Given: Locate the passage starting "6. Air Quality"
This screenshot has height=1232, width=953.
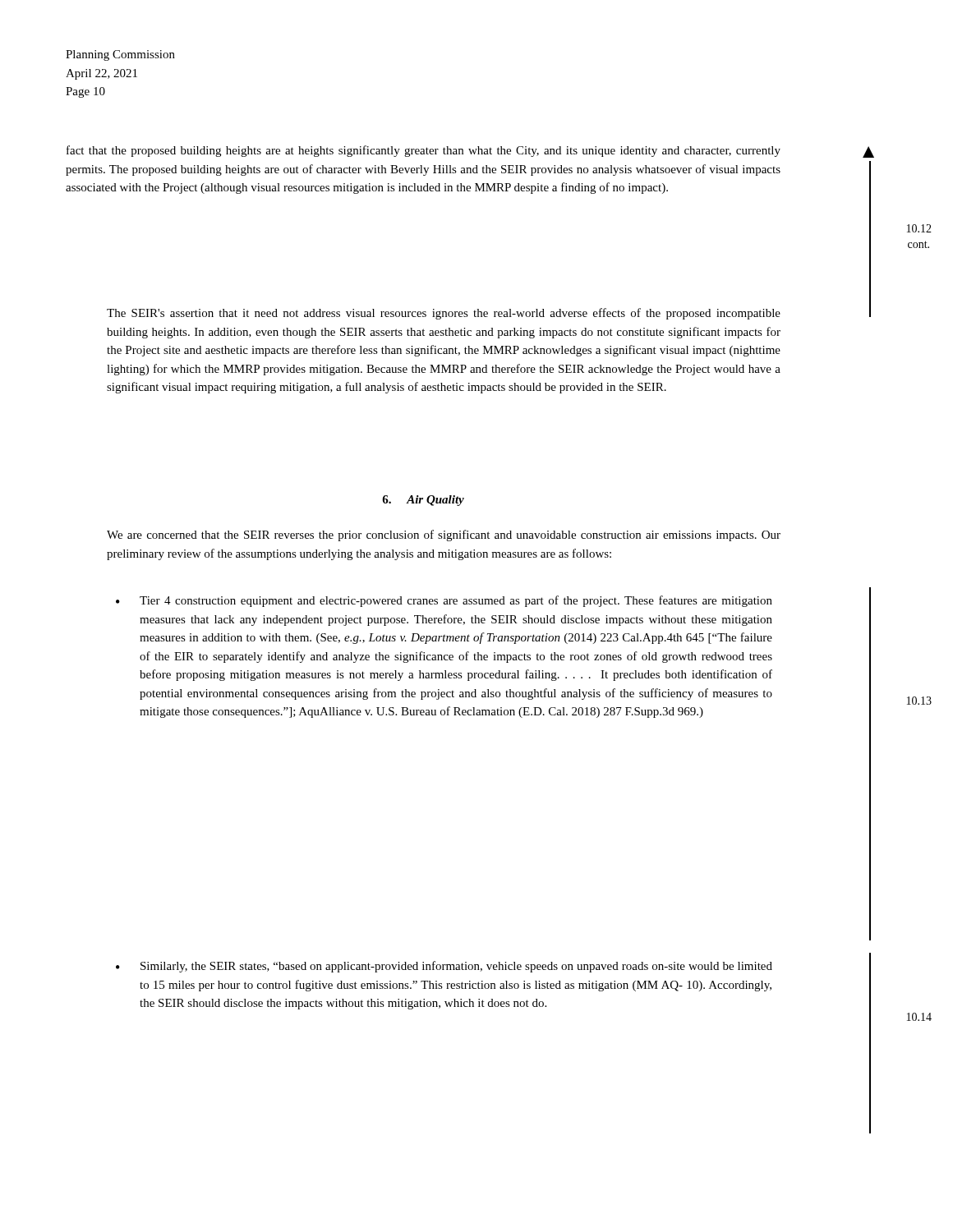Looking at the screenshot, I should pos(423,499).
